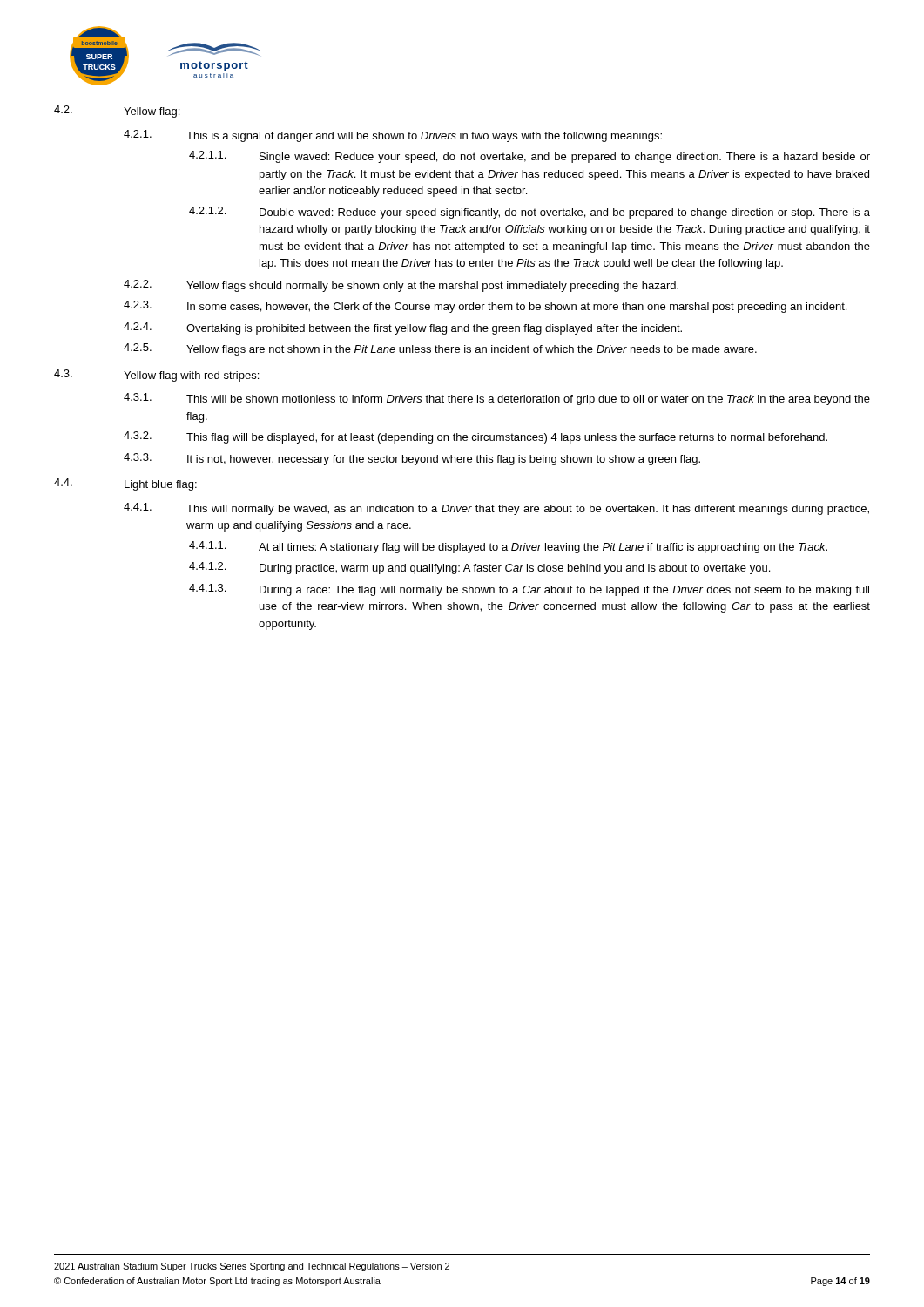This screenshot has height=1307, width=924.
Task: Find the region starting "4.3.1. This will be shown motionless"
Action: [497, 407]
